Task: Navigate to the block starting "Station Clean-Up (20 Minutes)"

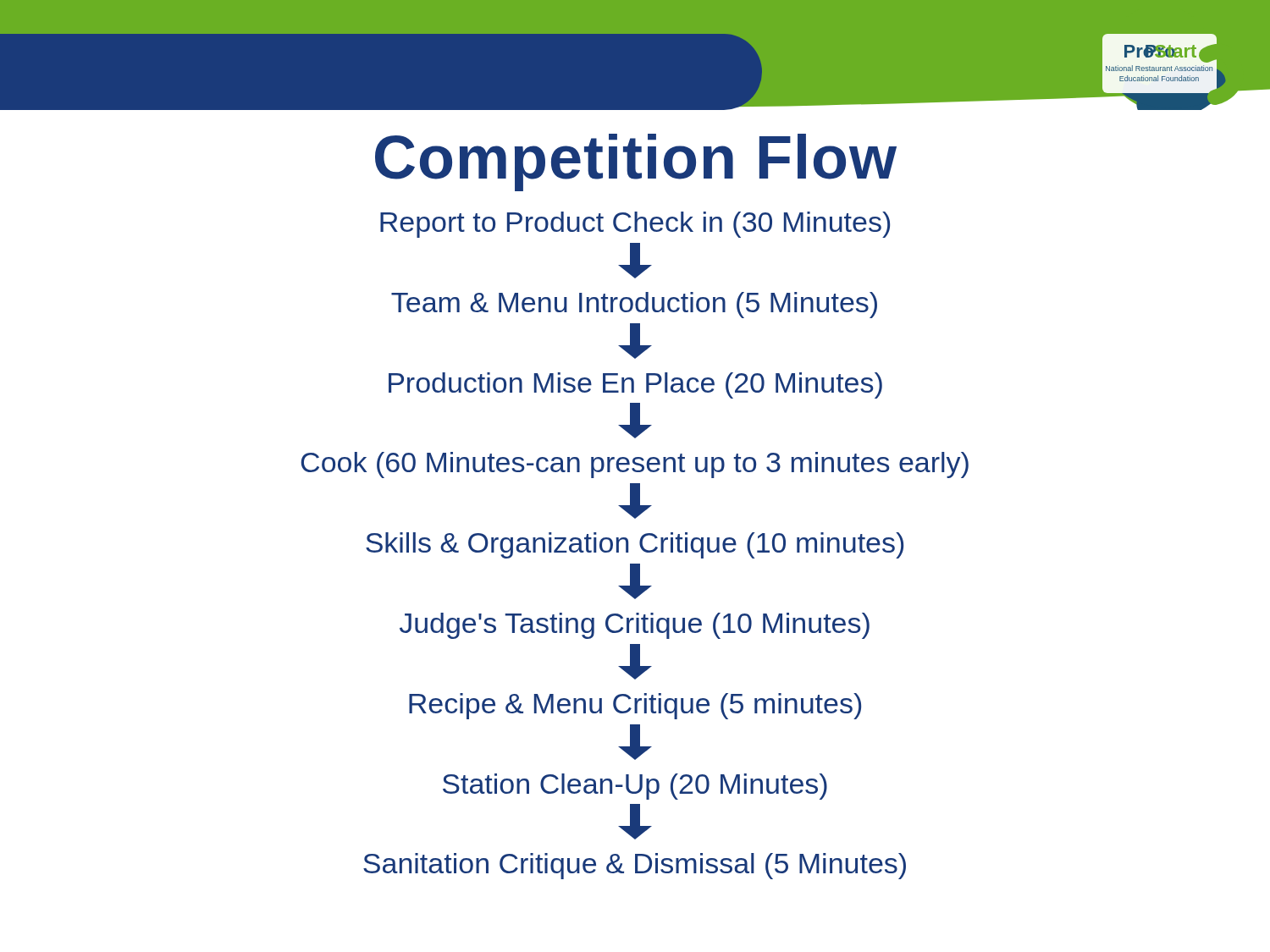Action: point(635,783)
